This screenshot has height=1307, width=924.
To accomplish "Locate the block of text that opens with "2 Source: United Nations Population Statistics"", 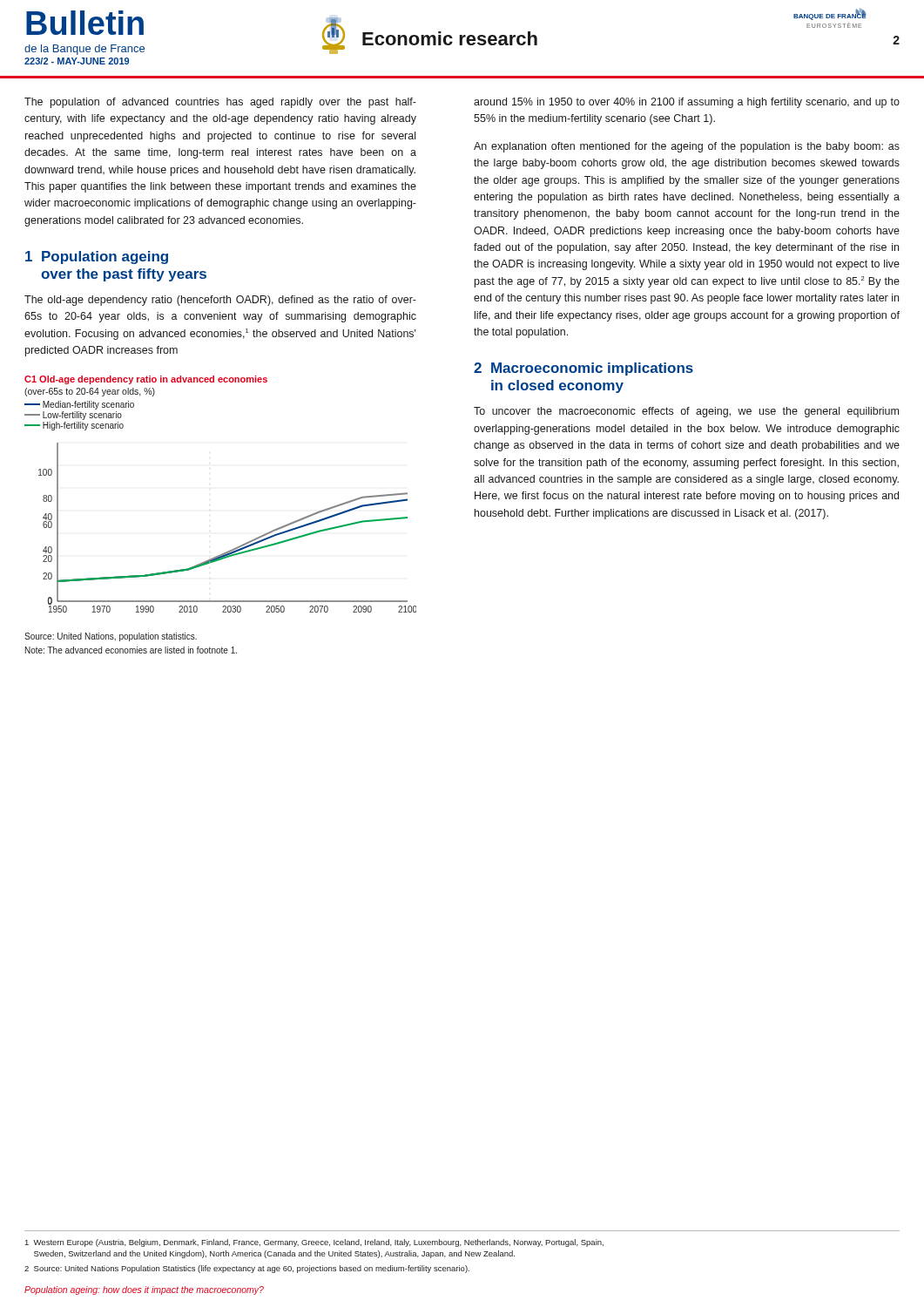I will click(247, 1268).
